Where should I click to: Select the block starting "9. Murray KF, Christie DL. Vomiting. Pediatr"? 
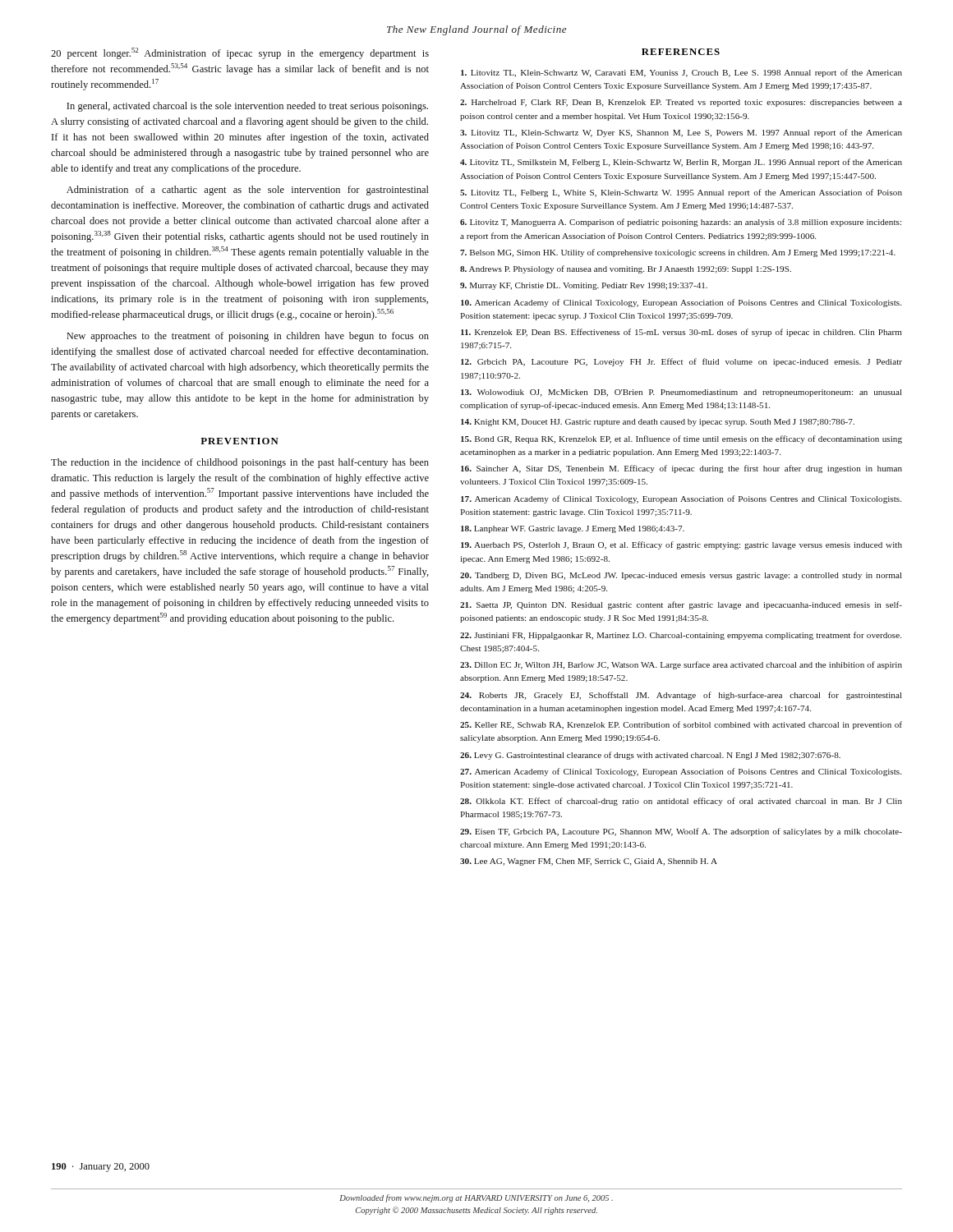pos(584,285)
